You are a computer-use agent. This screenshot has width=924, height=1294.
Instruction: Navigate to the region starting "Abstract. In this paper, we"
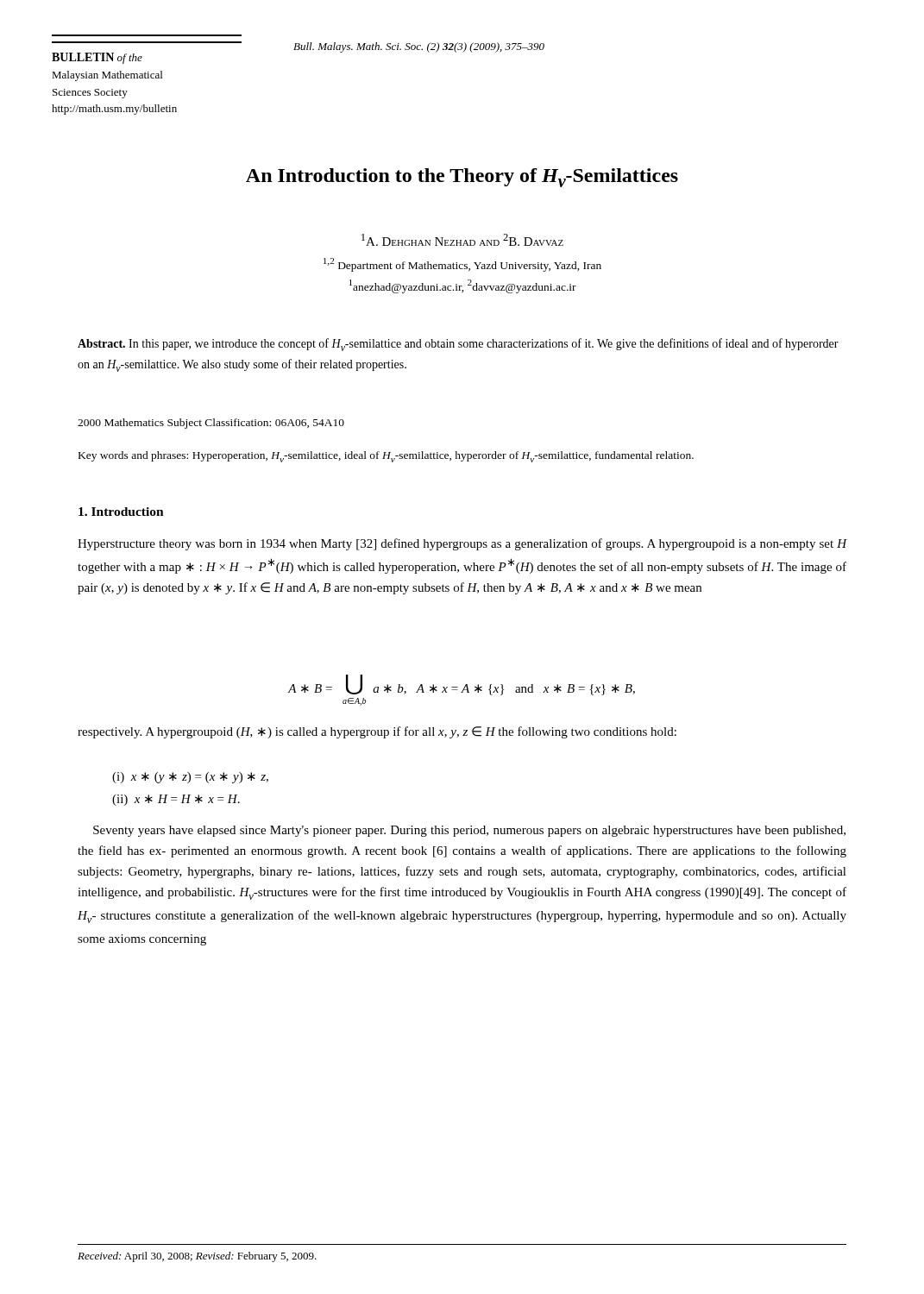(458, 356)
